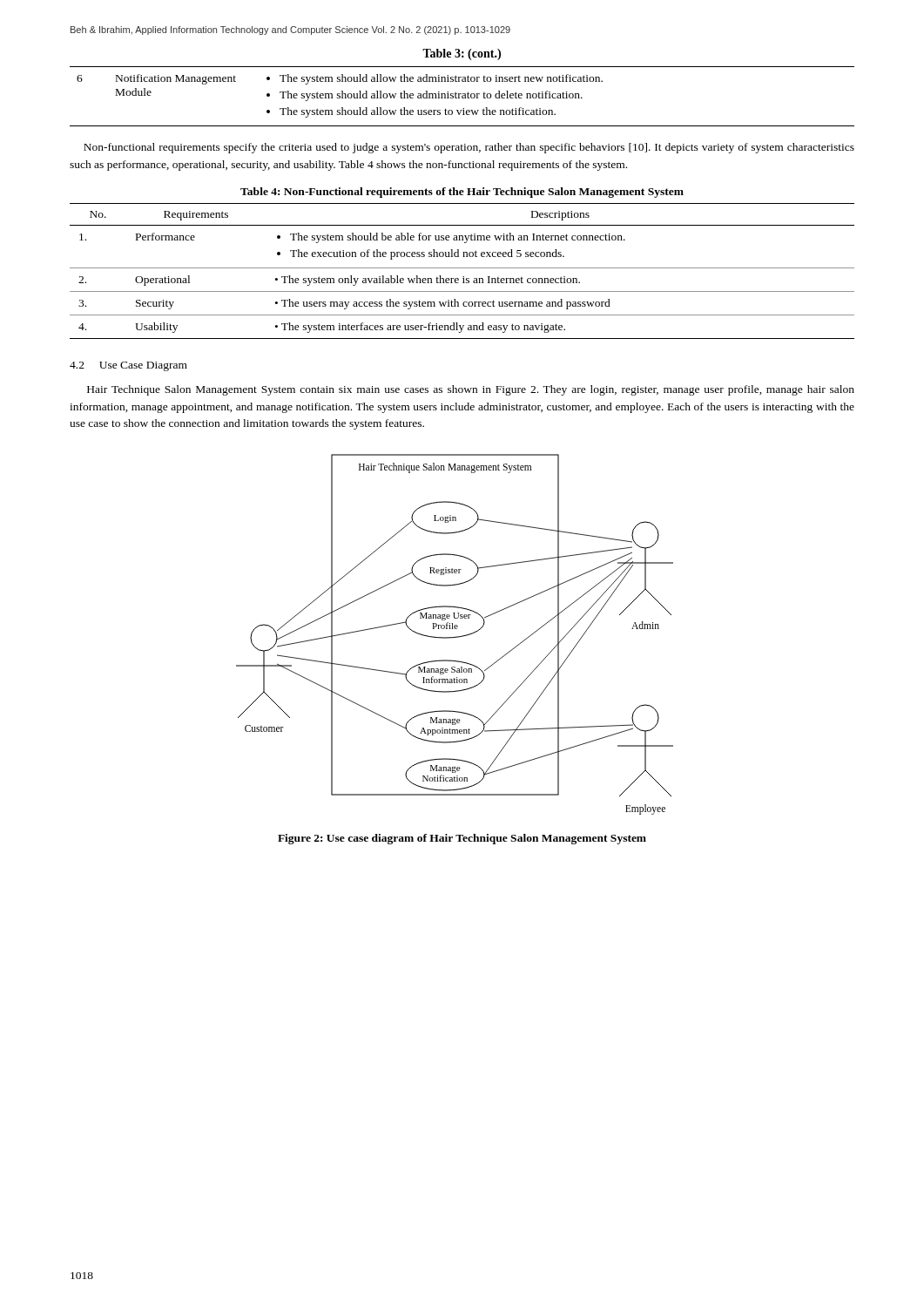Locate the text block starting "Figure 2: Use case"
This screenshot has width=924, height=1307.
[462, 838]
